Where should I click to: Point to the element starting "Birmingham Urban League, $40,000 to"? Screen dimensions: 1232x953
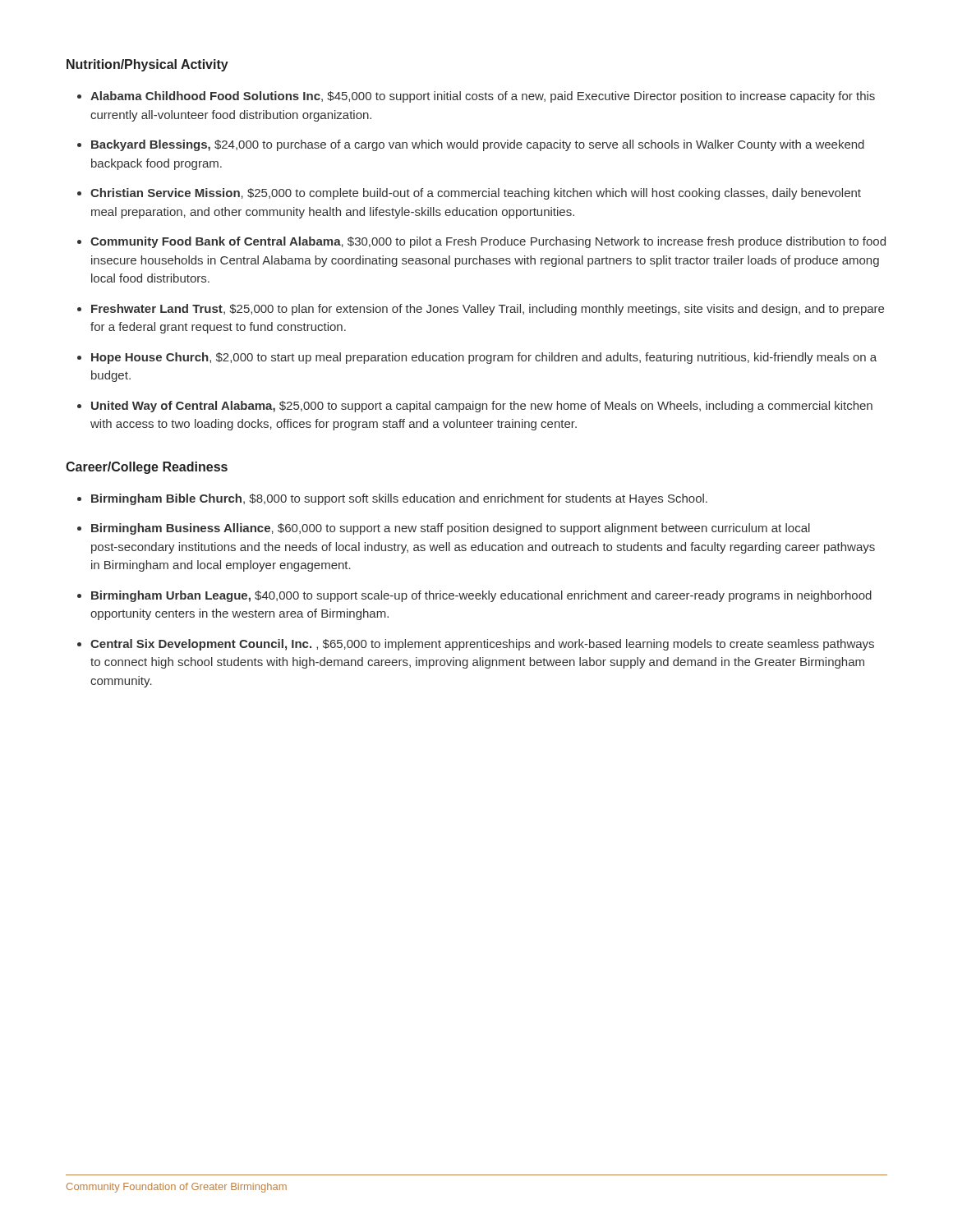click(x=481, y=604)
